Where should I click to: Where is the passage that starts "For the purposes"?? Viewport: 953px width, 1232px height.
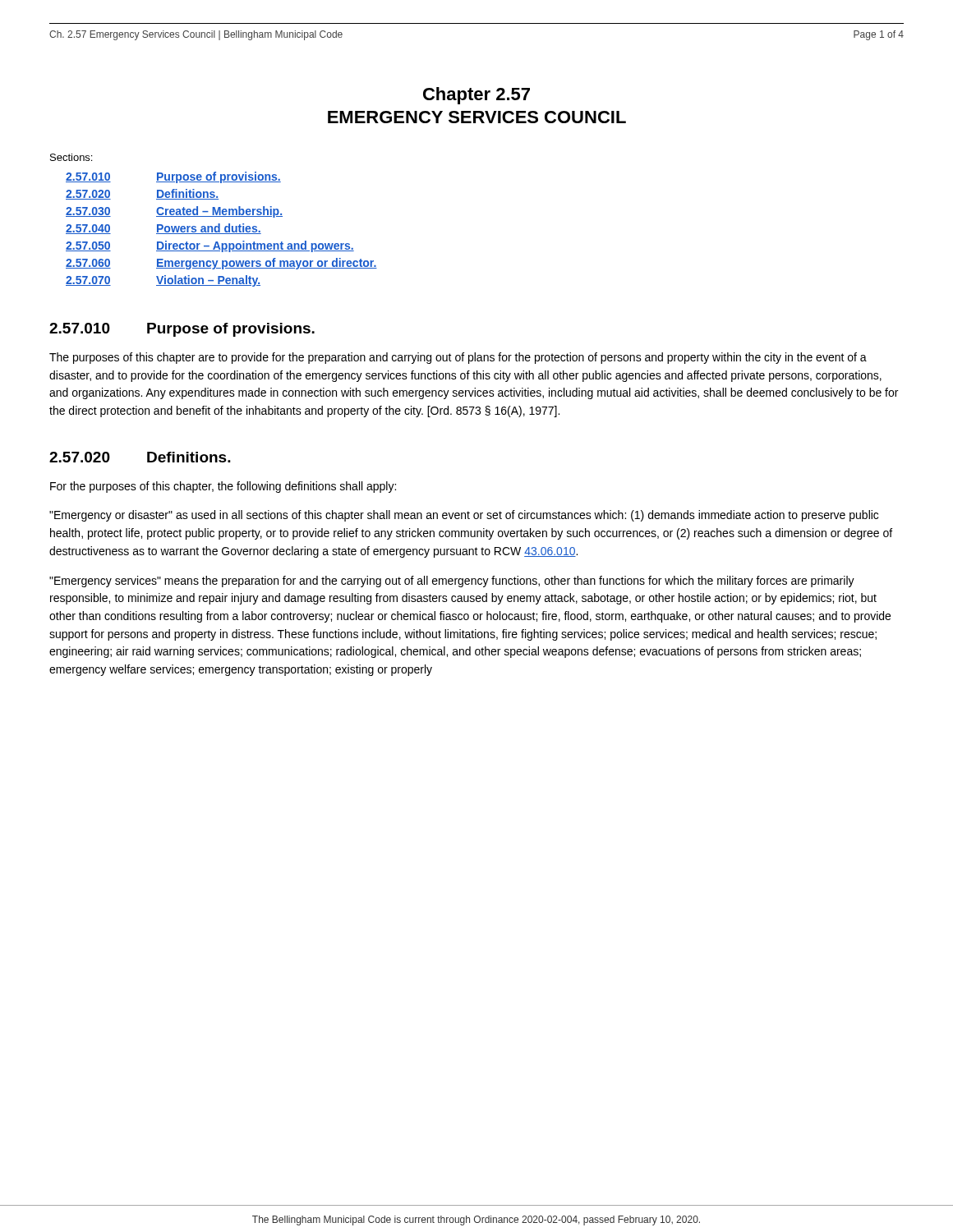point(223,486)
